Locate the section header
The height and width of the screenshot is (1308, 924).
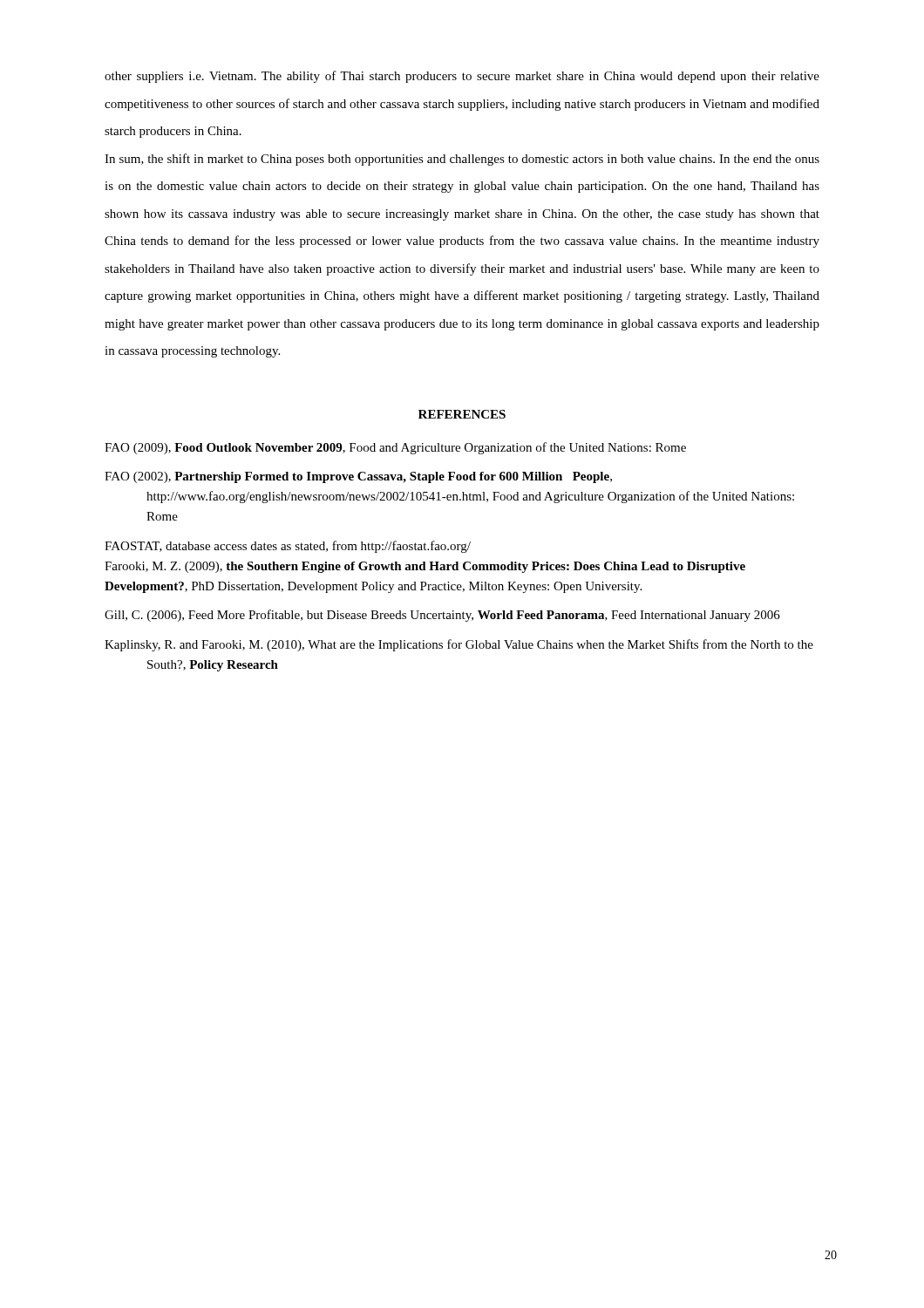tap(462, 414)
